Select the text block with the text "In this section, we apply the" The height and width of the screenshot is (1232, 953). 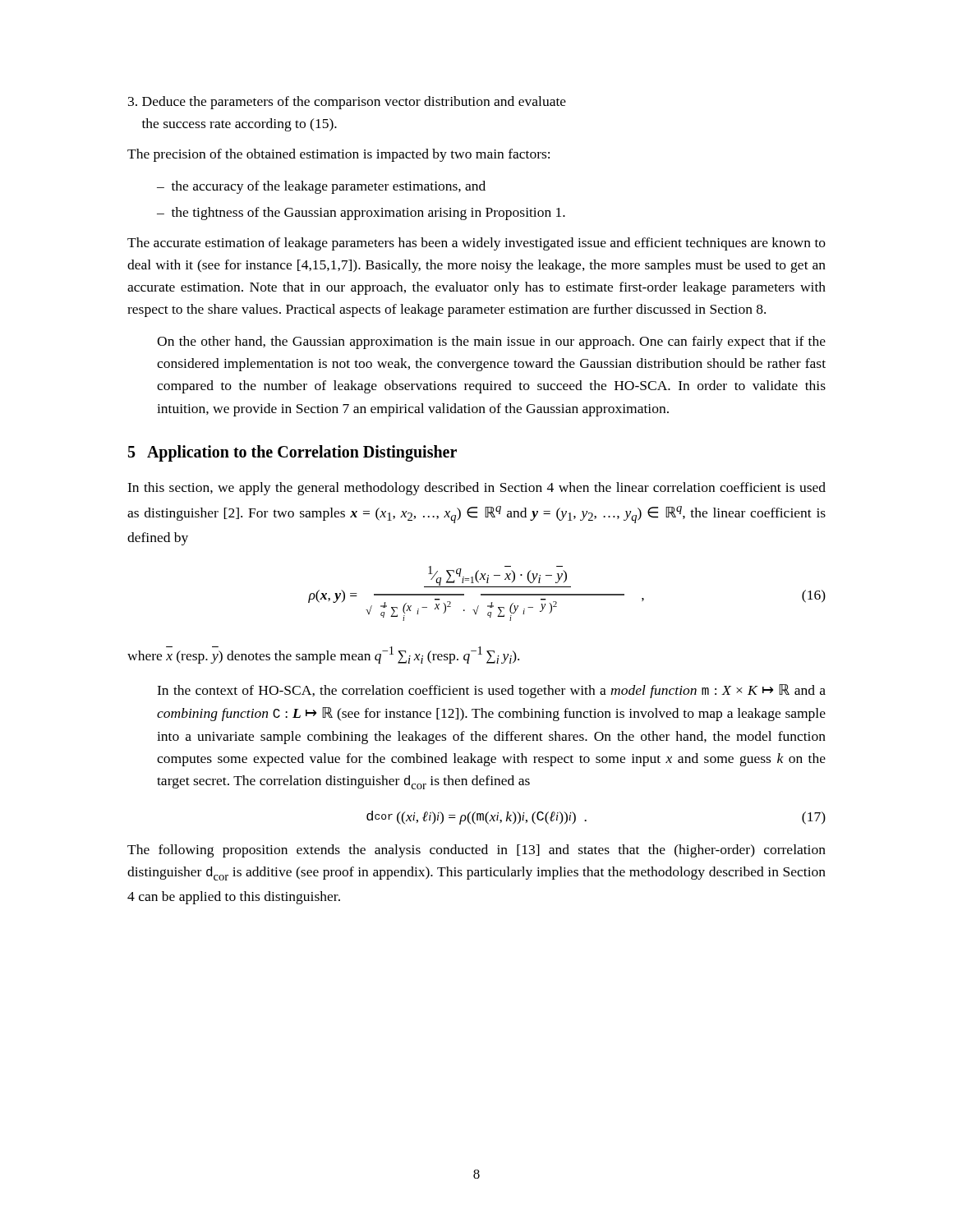coord(476,512)
